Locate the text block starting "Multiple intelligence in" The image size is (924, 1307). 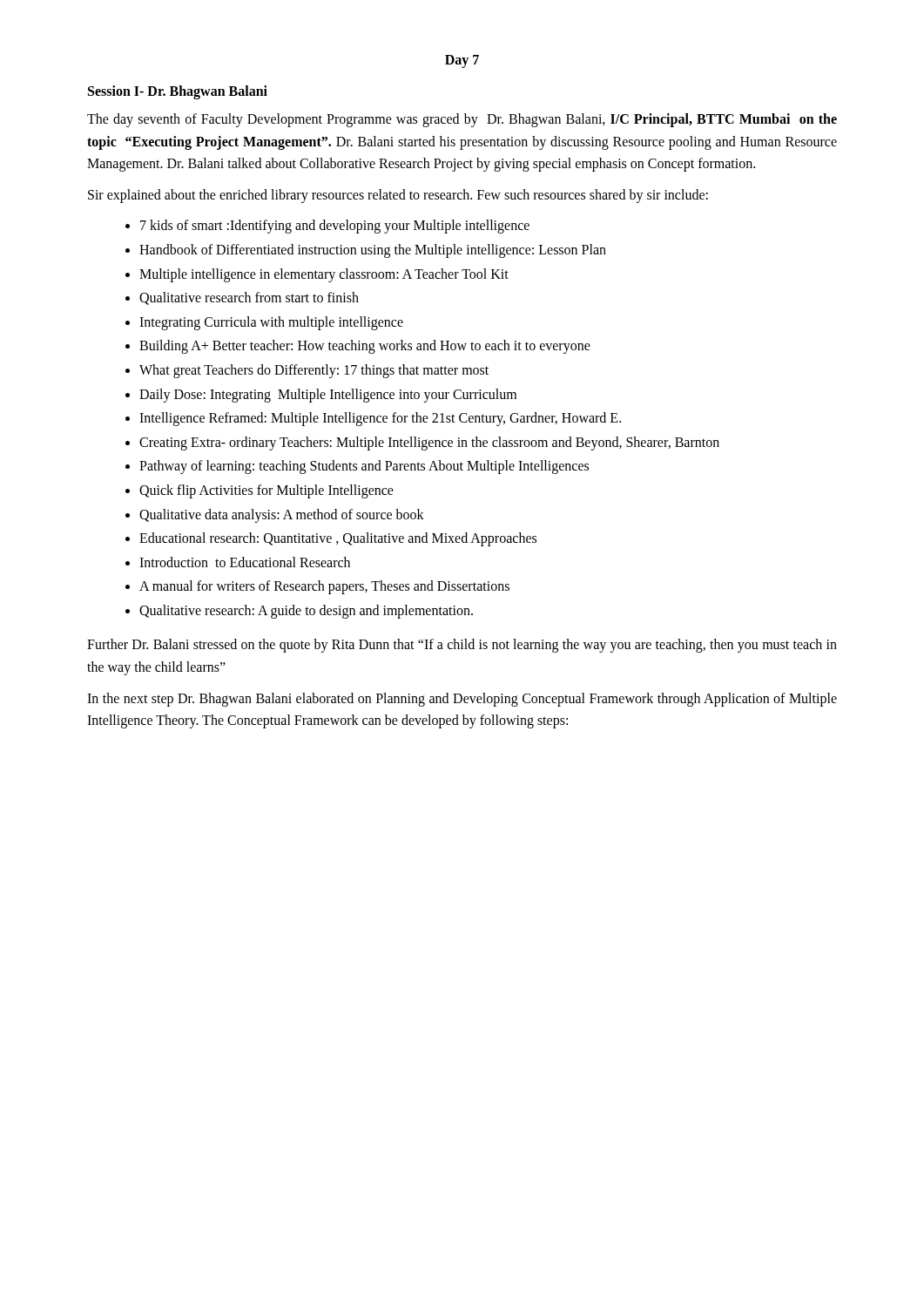click(x=488, y=274)
